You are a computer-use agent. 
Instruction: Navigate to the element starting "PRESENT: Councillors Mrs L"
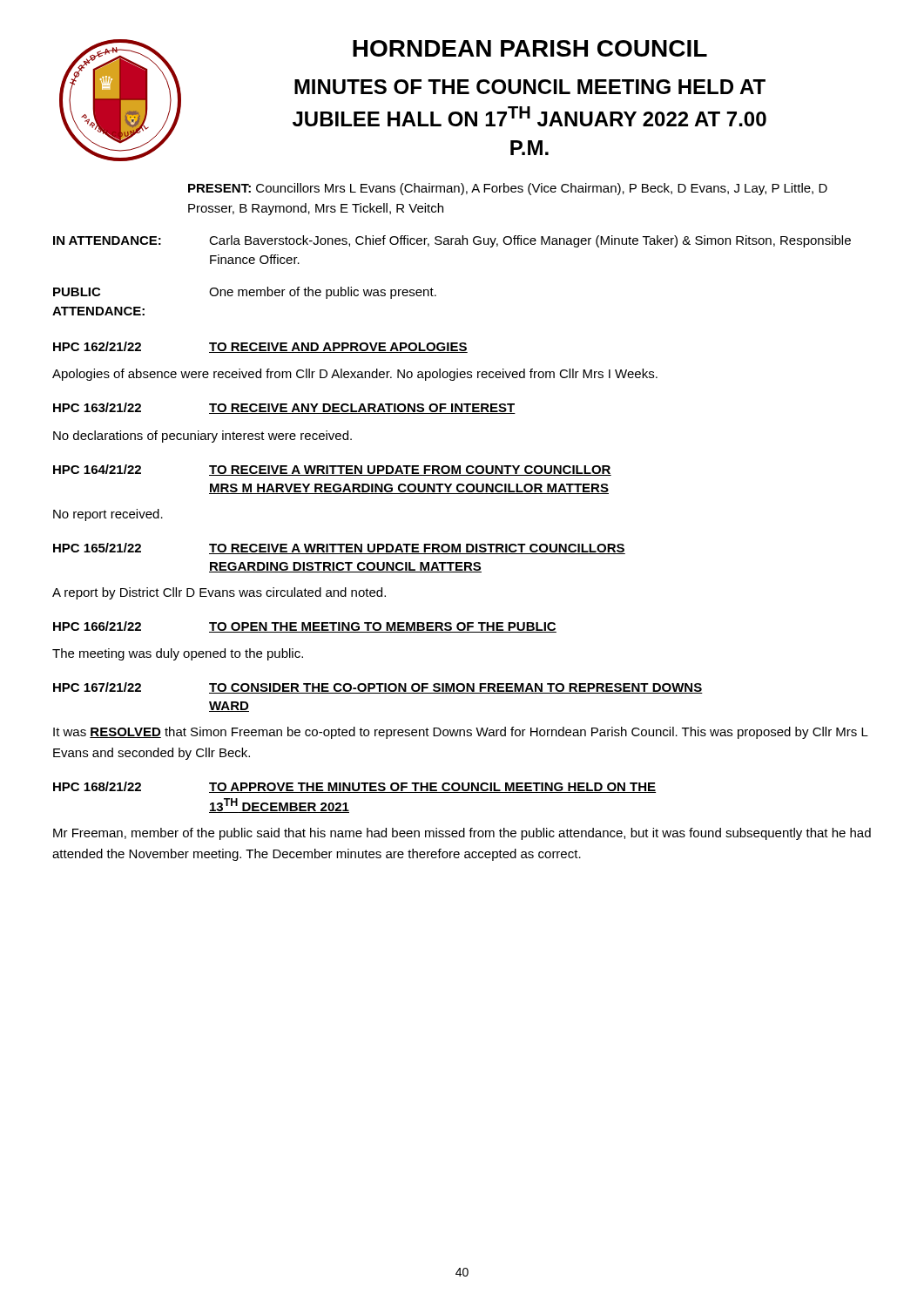tap(507, 198)
